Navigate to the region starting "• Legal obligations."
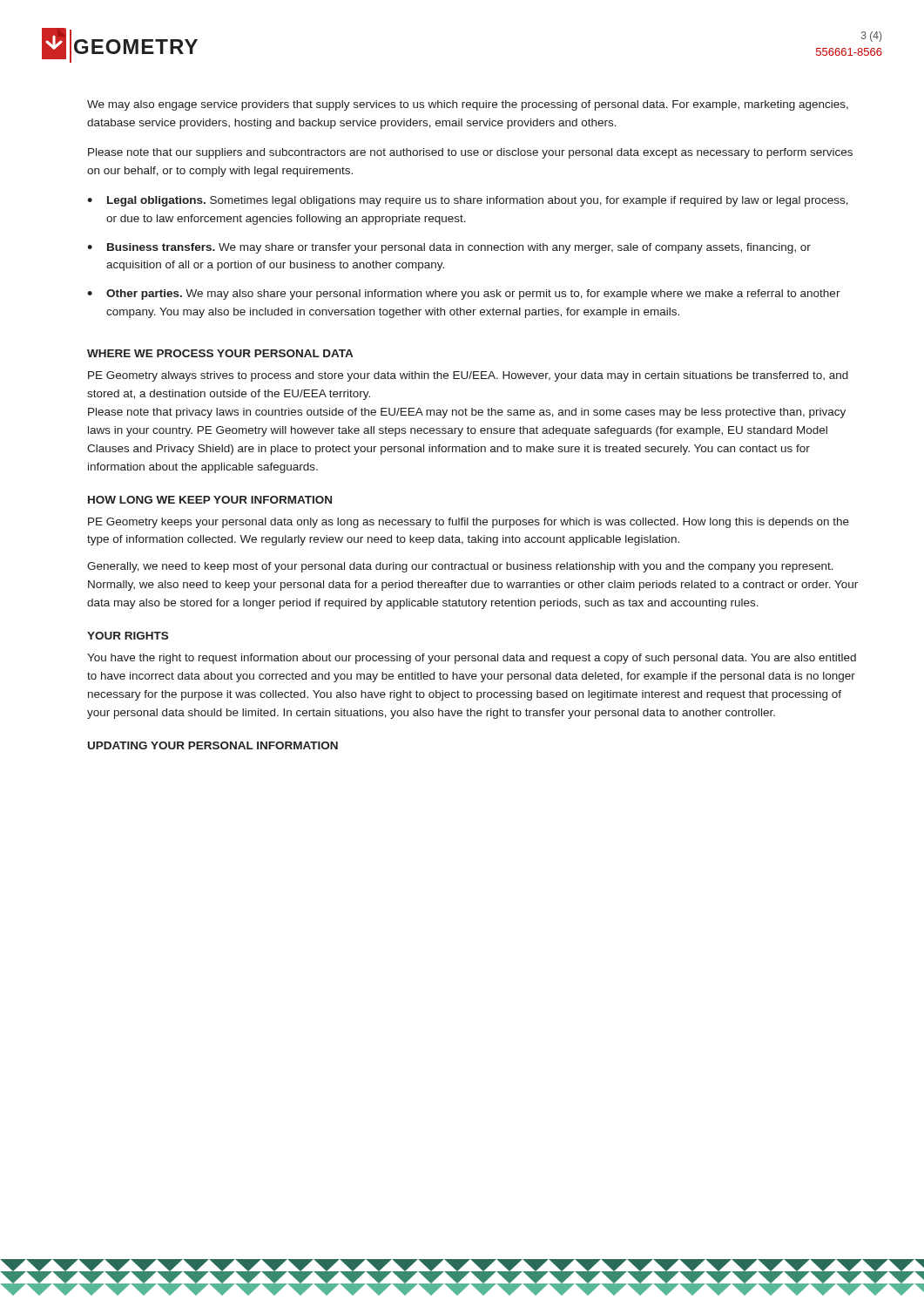 coord(474,210)
